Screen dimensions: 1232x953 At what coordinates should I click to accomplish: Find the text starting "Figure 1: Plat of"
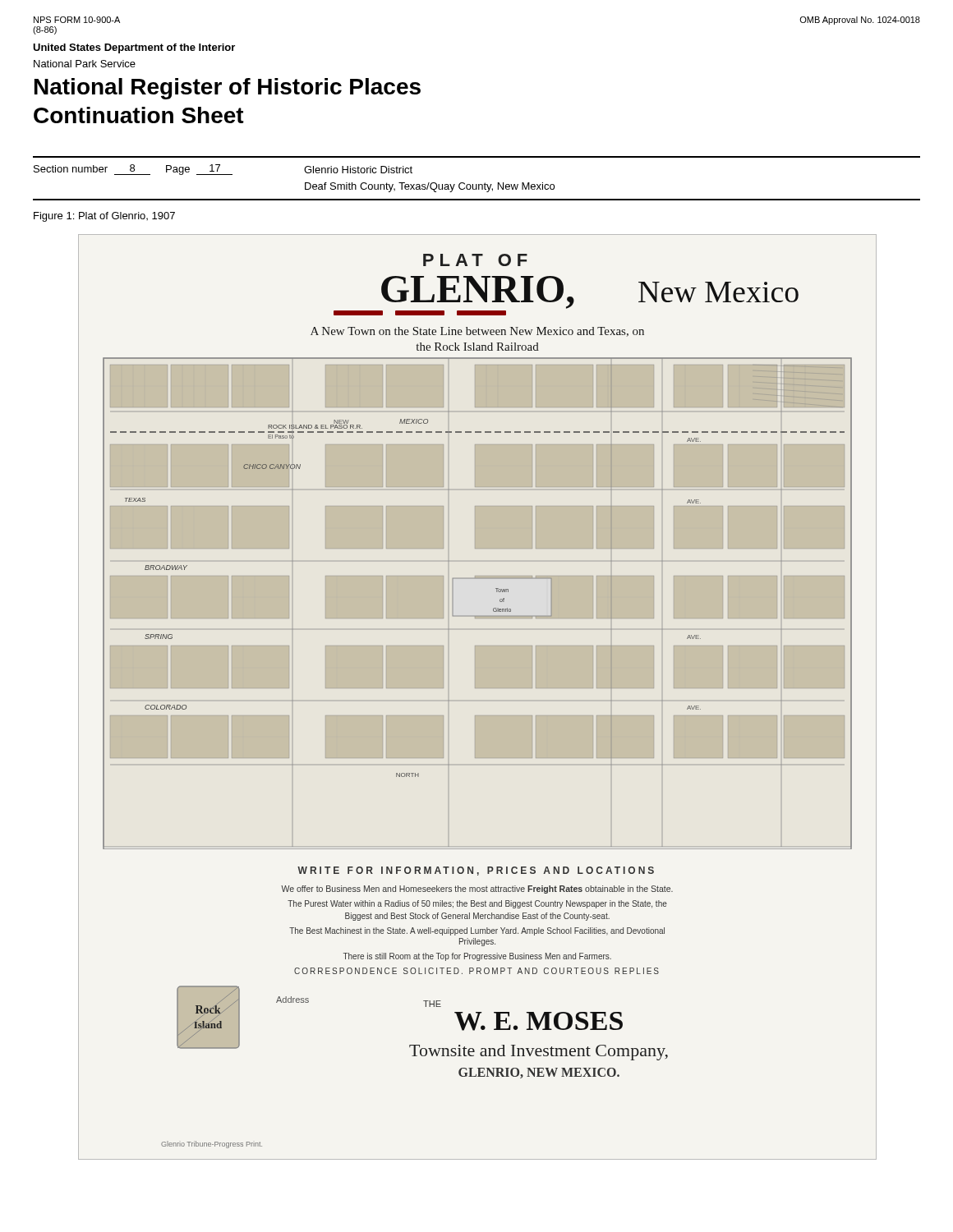[104, 216]
